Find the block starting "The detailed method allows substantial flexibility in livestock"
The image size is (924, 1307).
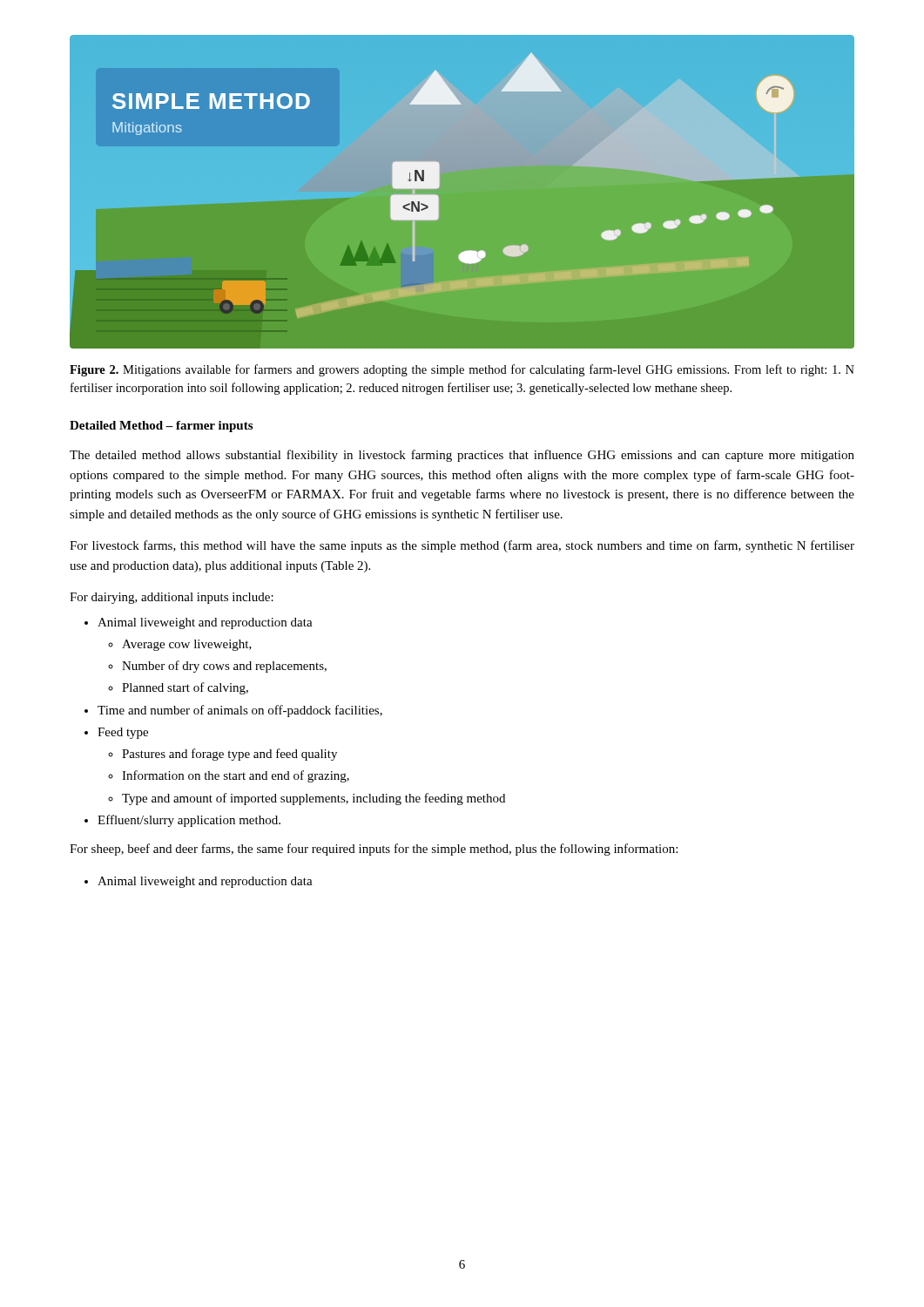point(462,484)
